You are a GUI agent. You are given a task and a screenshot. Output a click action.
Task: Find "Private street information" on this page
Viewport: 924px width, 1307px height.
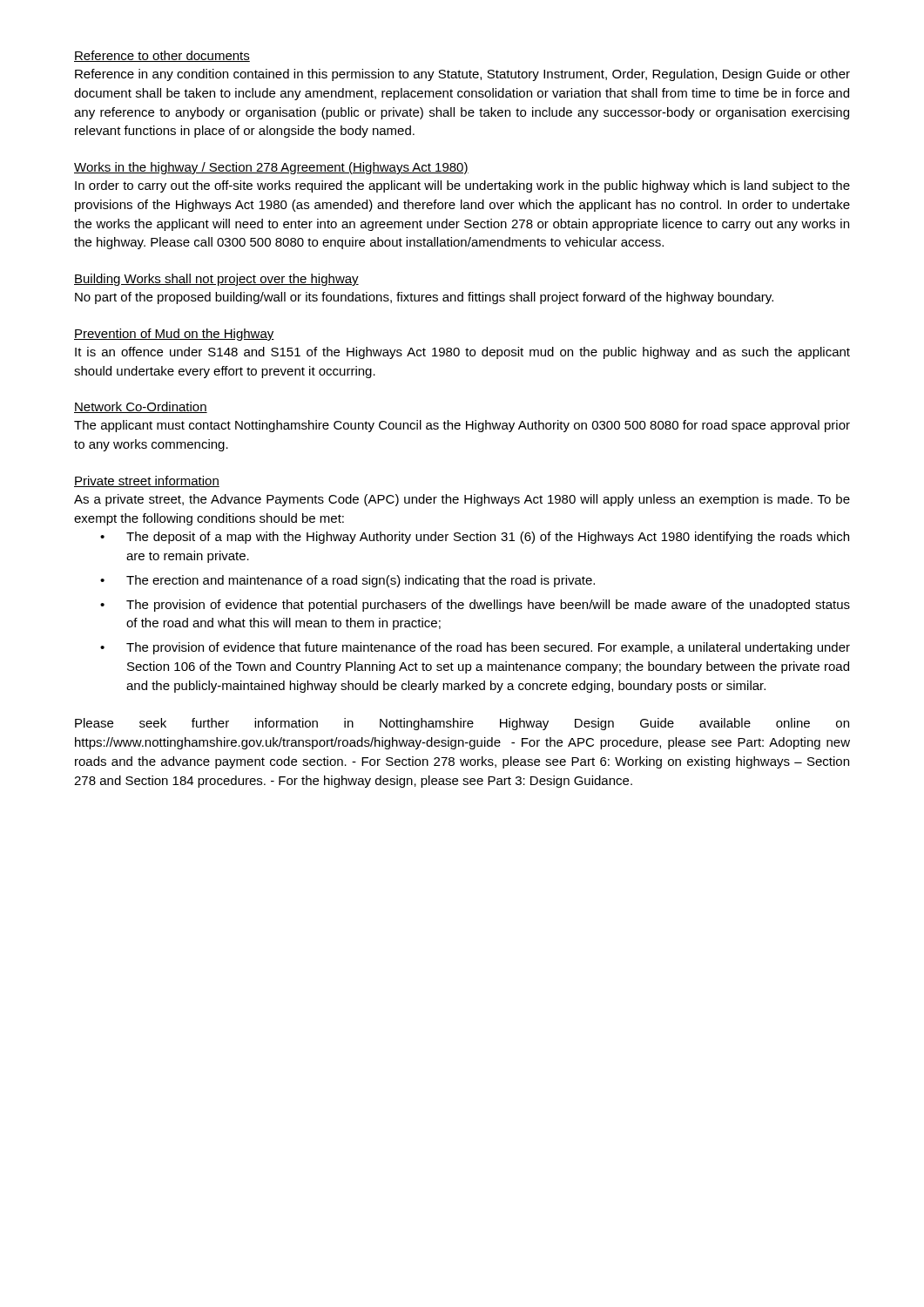[147, 480]
